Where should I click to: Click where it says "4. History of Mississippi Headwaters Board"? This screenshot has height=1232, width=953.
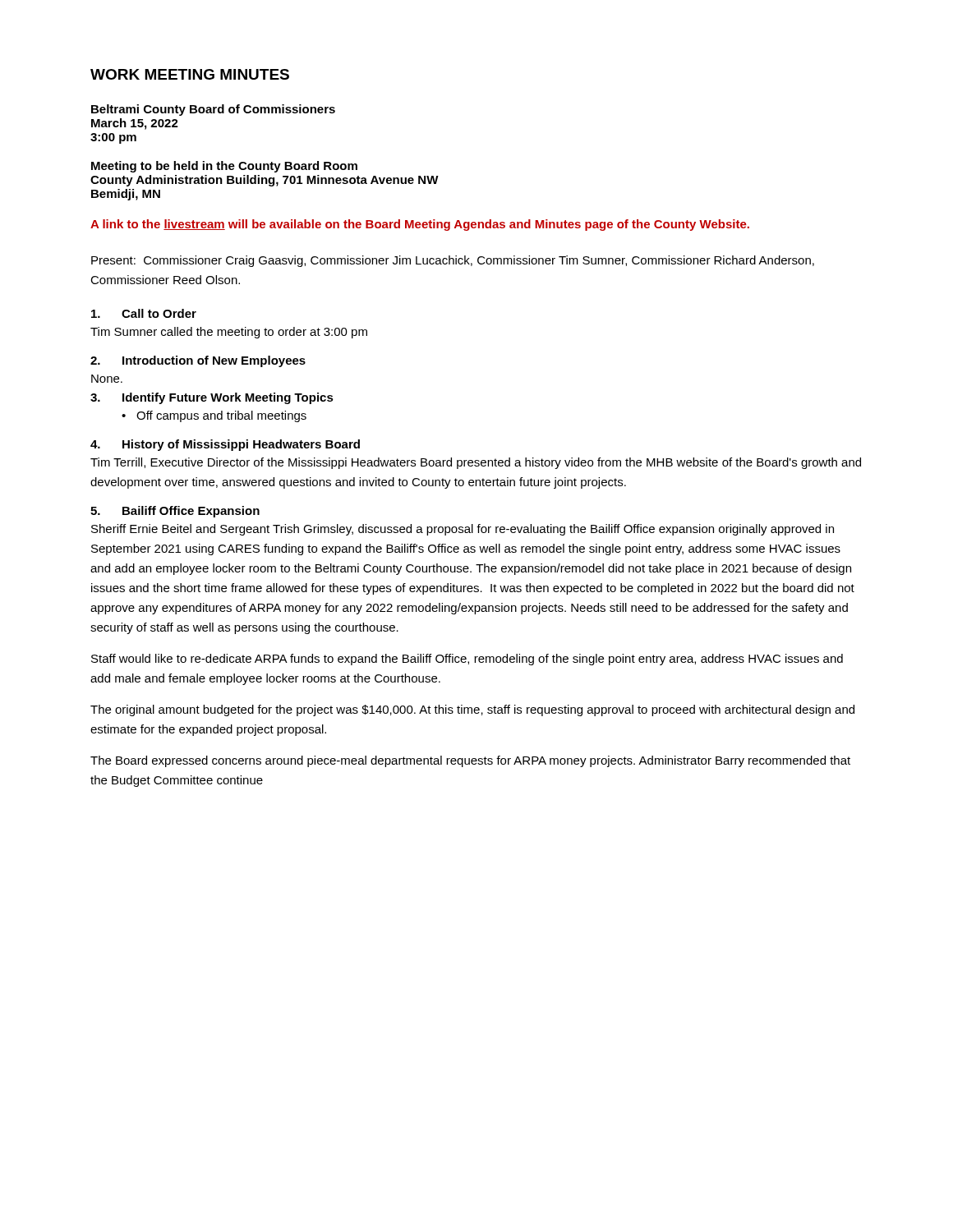pyautogui.click(x=225, y=444)
